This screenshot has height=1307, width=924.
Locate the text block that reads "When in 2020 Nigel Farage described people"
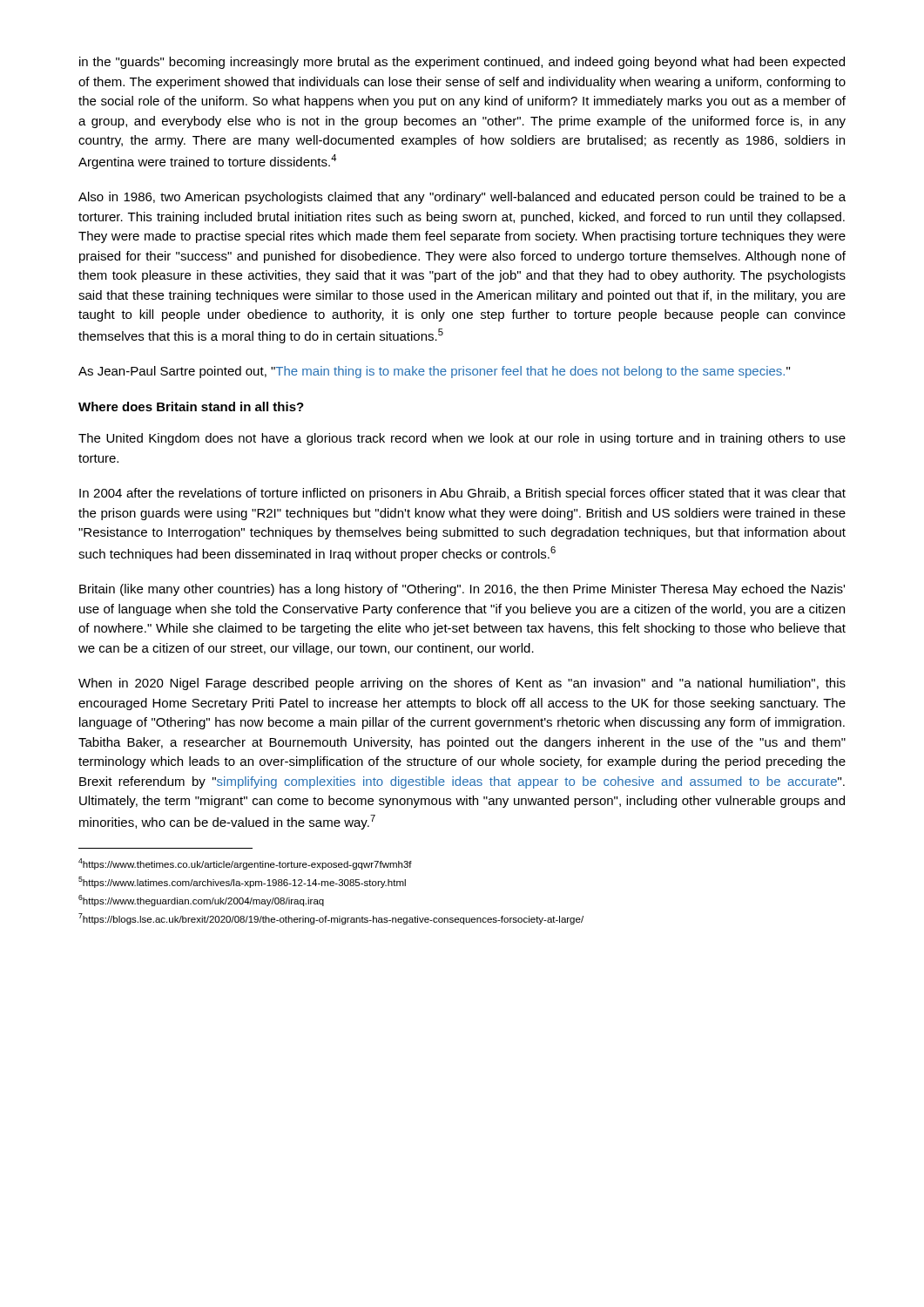(462, 753)
